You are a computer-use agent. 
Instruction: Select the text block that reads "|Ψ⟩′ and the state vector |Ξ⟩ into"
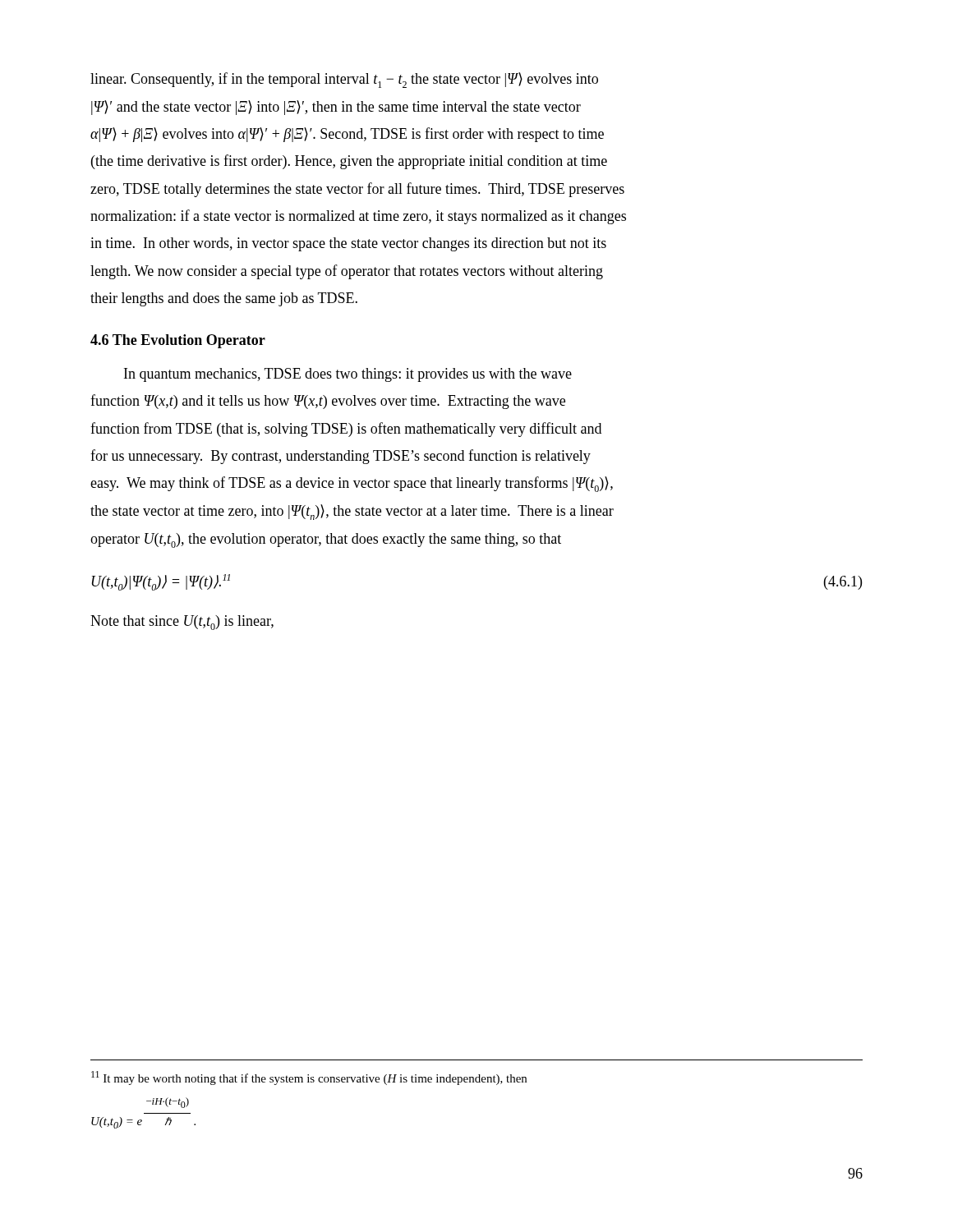[335, 107]
